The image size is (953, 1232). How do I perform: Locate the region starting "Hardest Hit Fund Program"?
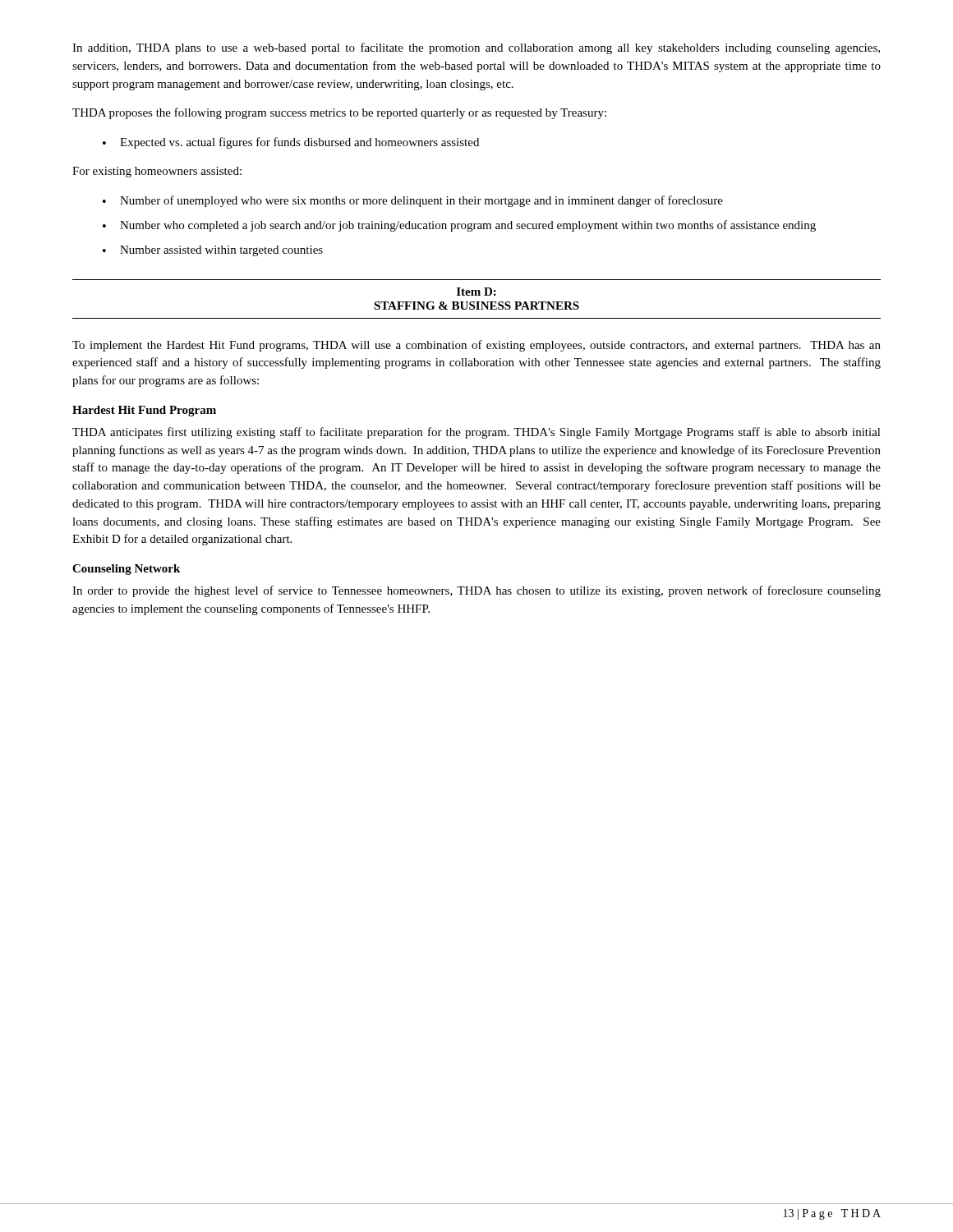click(x=144, y=410)
